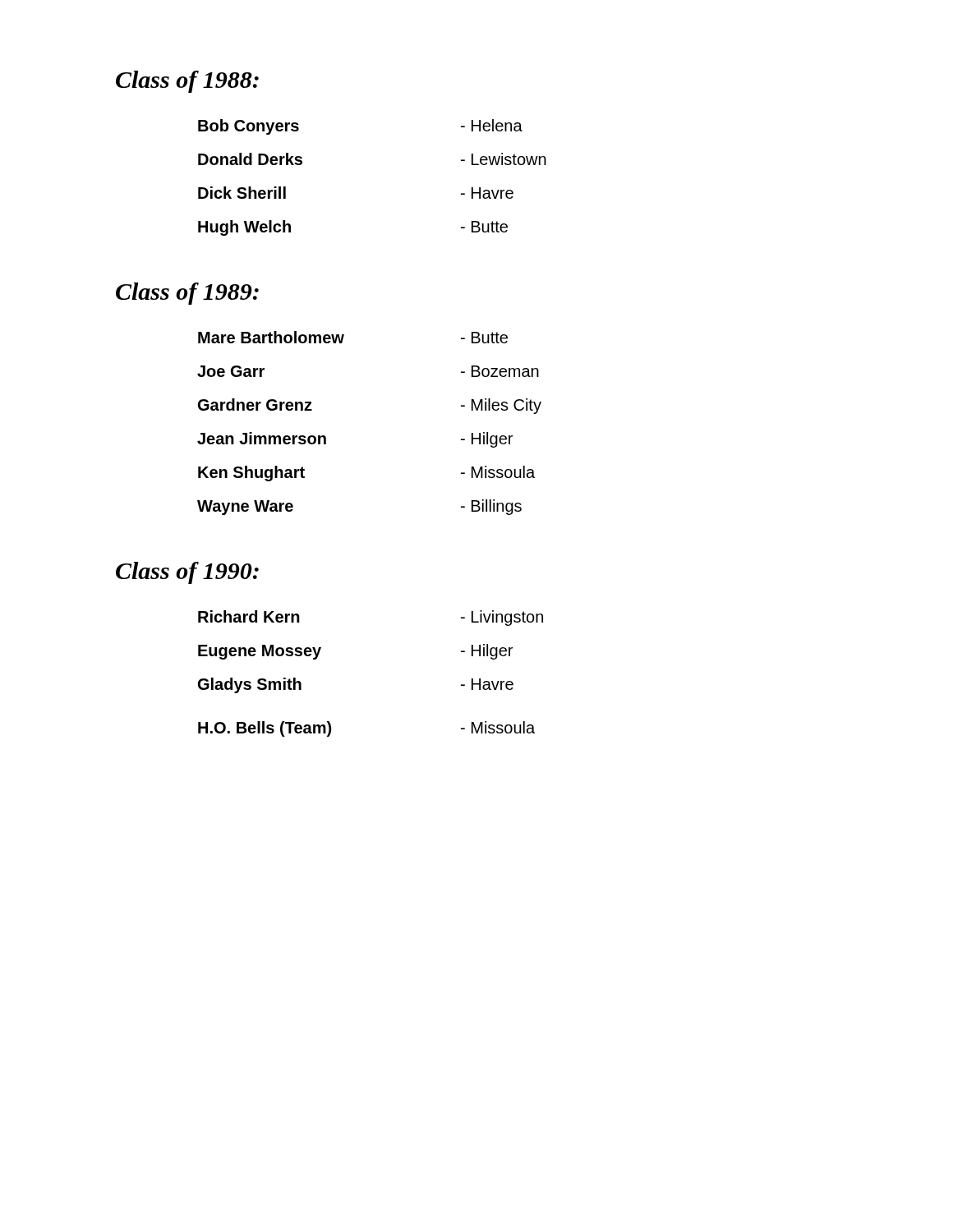
Task: Select the region starting "Gladys Smith - Havre"
Action: pos(241,685)
